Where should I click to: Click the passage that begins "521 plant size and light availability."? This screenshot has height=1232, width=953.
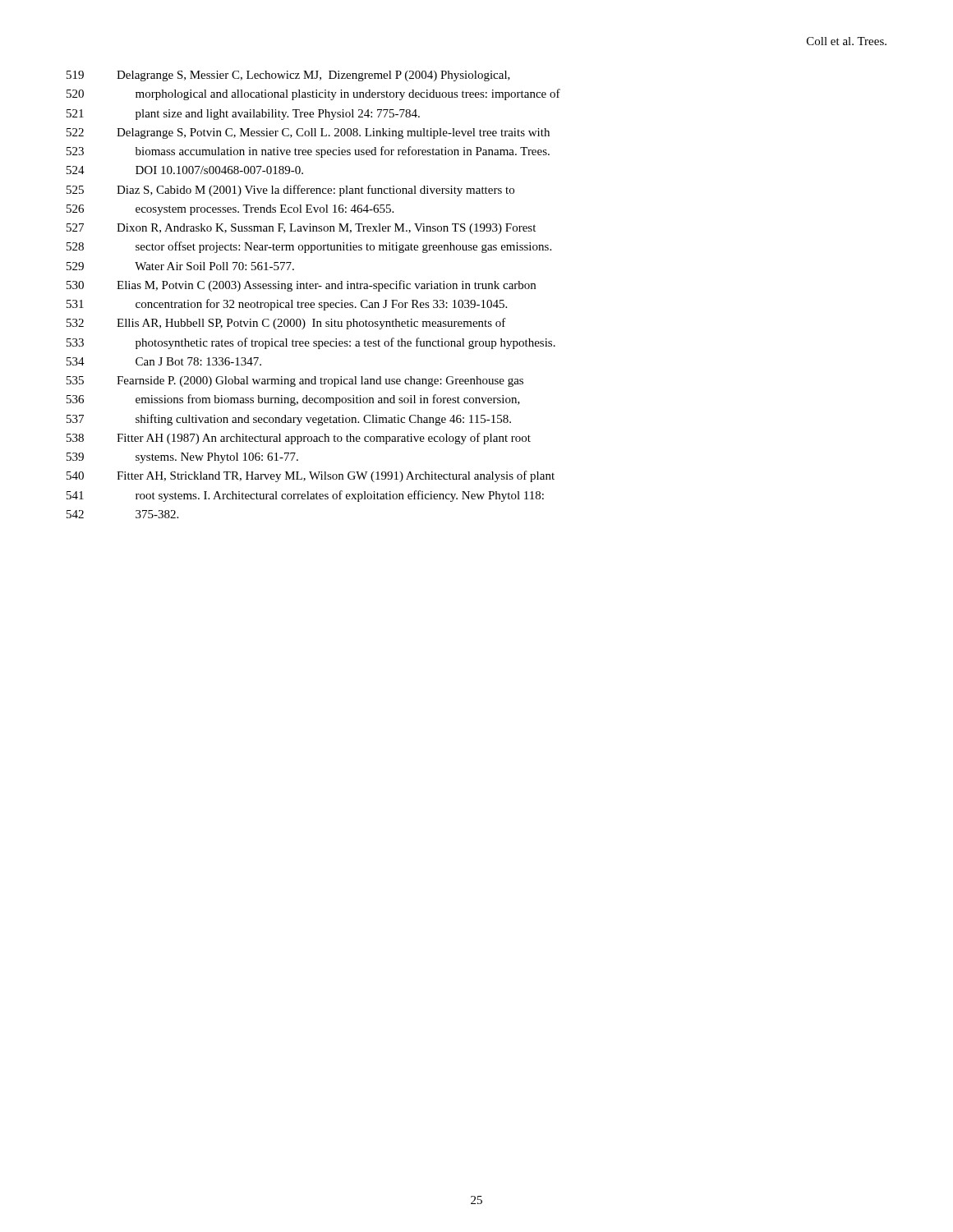click(243, 115)
